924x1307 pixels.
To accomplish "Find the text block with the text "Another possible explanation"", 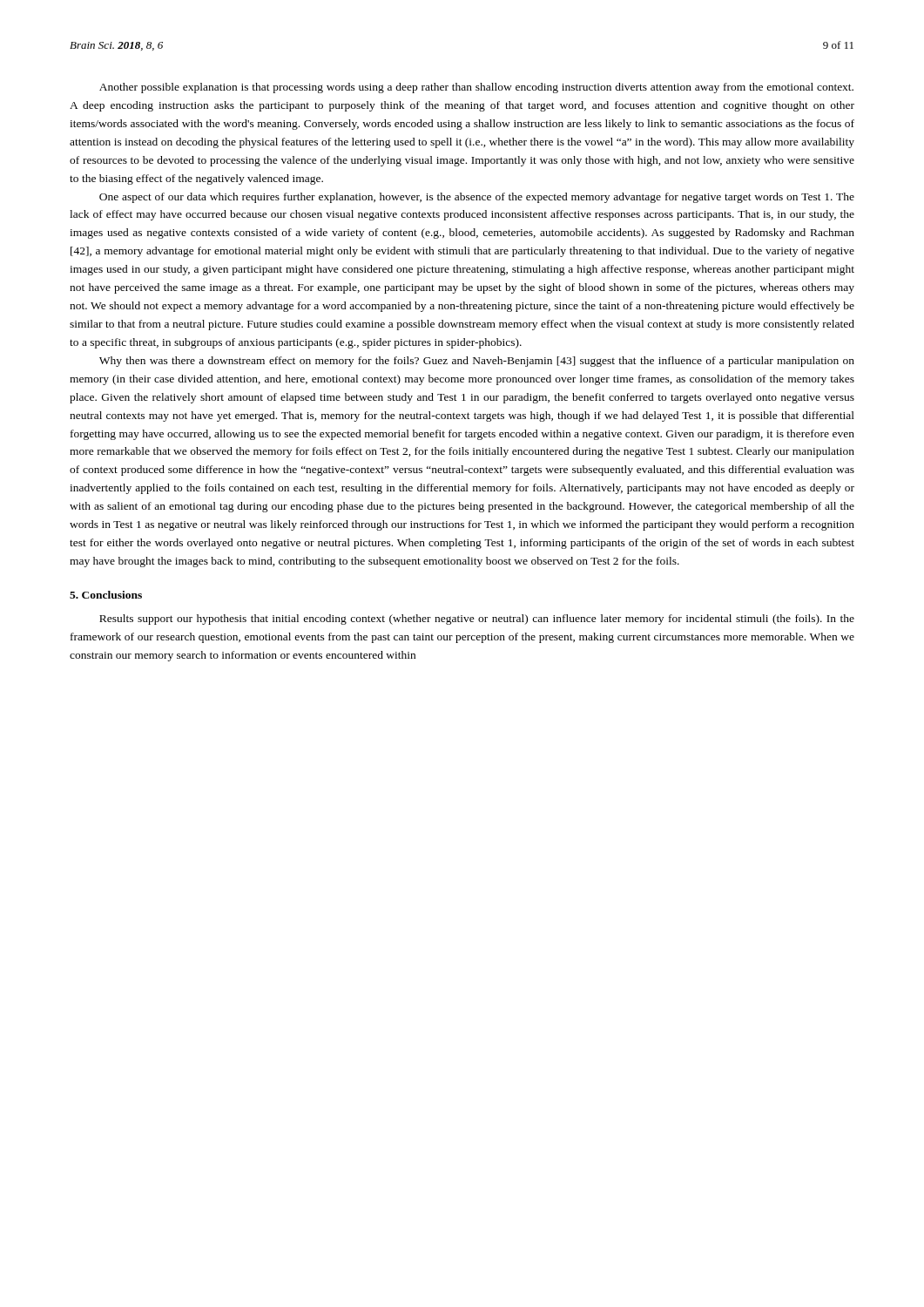I will coord(462,133).
